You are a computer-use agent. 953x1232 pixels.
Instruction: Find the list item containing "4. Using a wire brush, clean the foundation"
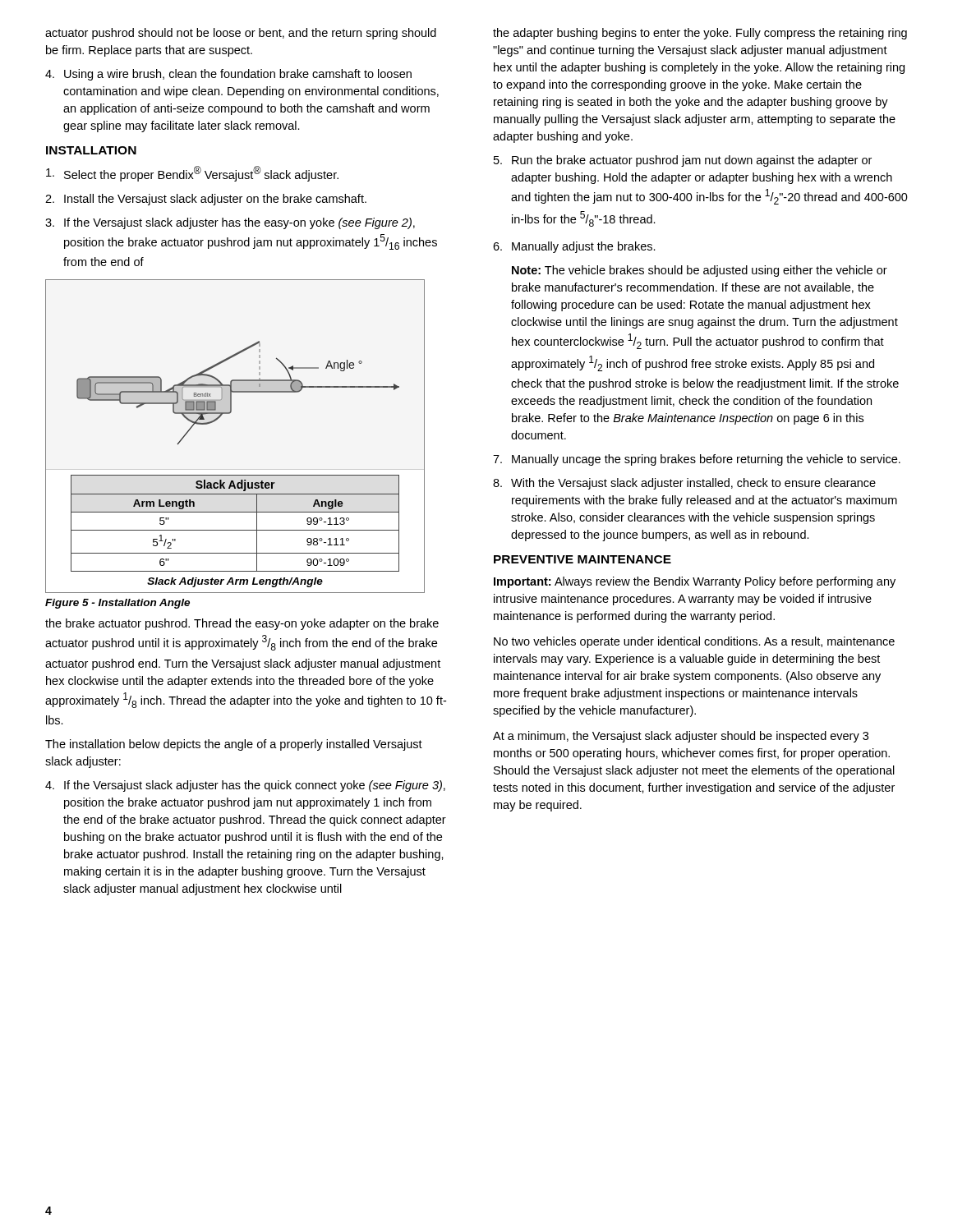[x=246, y=100]
